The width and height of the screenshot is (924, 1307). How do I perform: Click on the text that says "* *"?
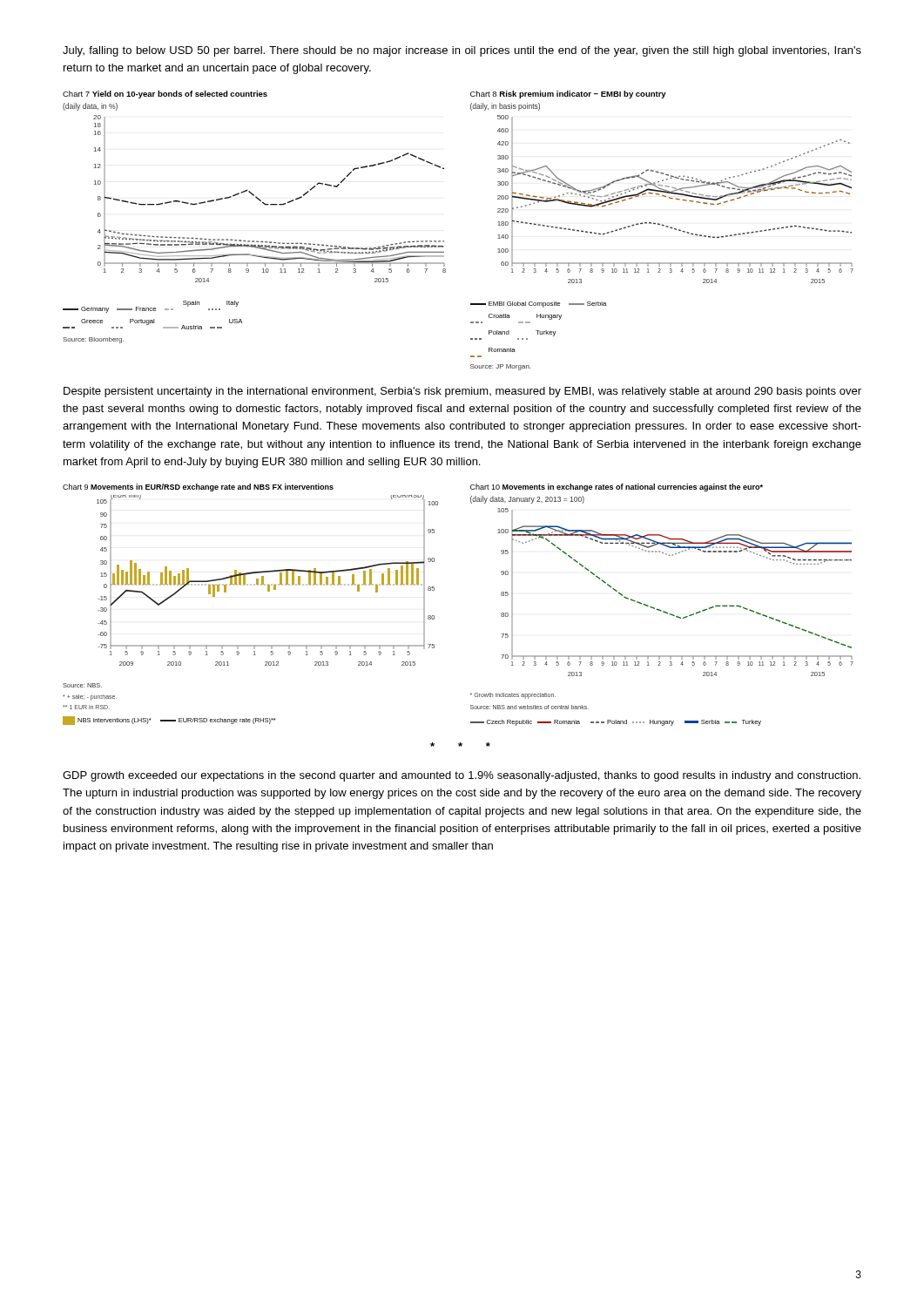pos(462,747)
